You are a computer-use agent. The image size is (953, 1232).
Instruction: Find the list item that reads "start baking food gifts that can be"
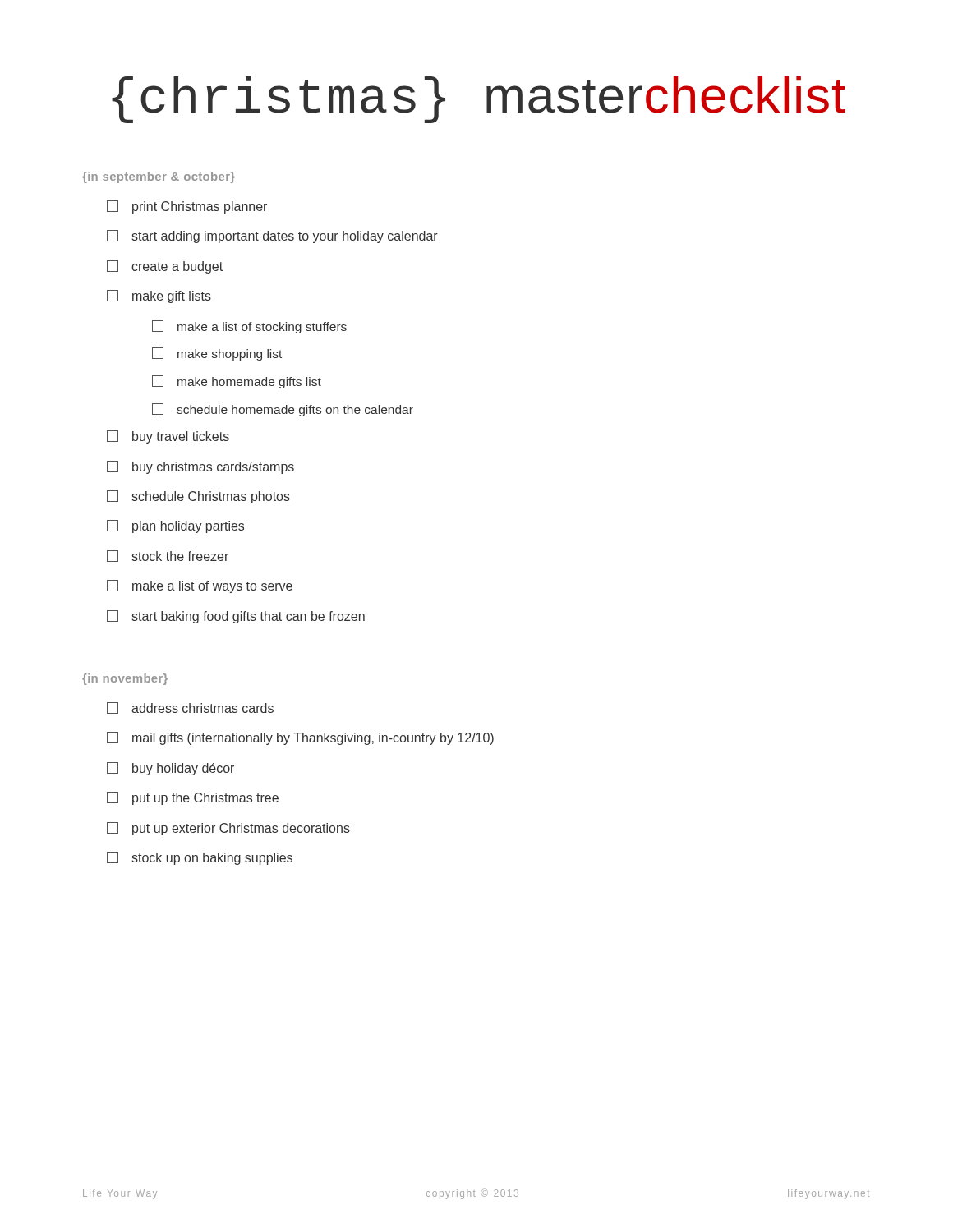tap(236, 617)
